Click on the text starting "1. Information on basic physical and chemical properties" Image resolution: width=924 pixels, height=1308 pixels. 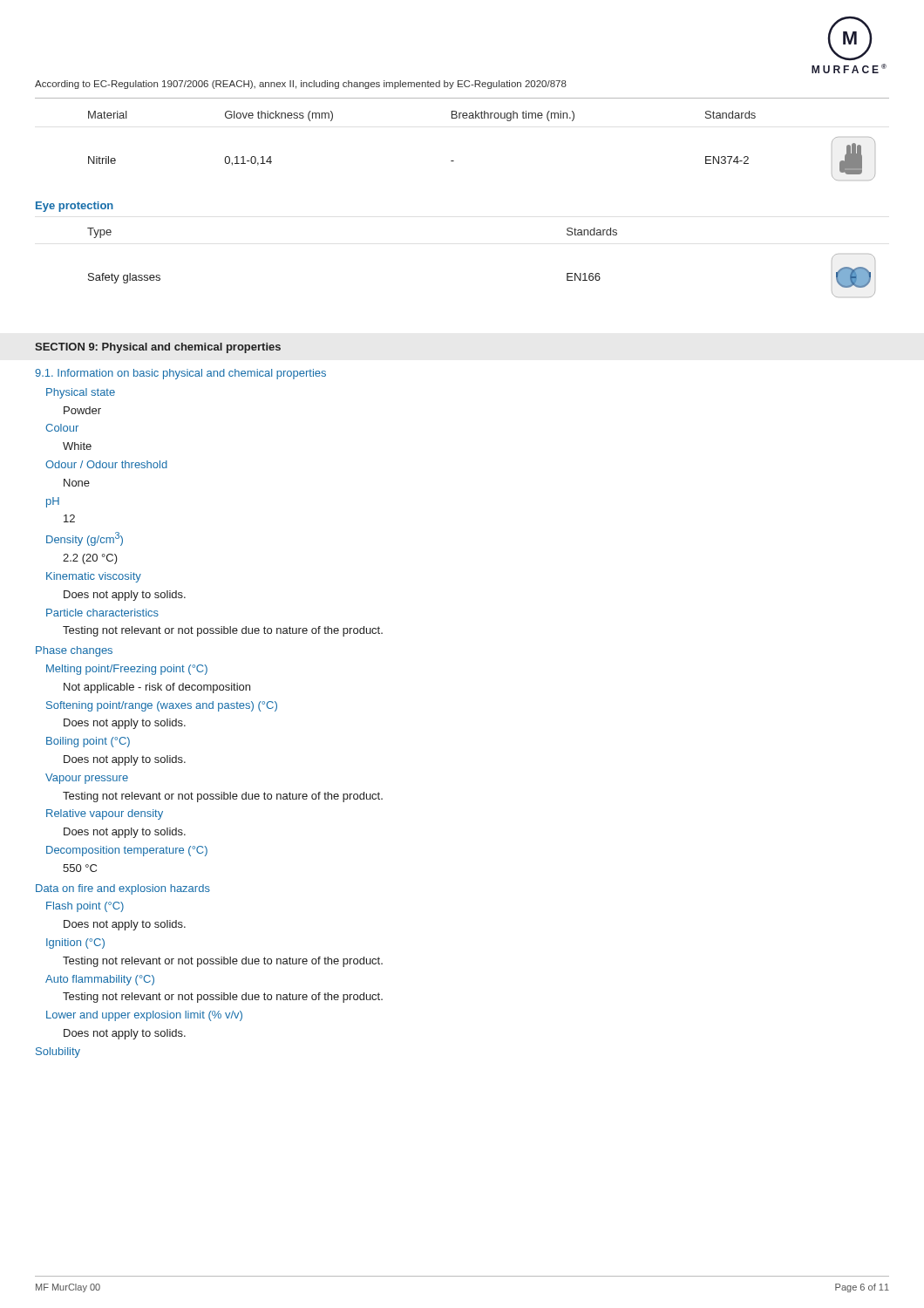tap(180, 374)
